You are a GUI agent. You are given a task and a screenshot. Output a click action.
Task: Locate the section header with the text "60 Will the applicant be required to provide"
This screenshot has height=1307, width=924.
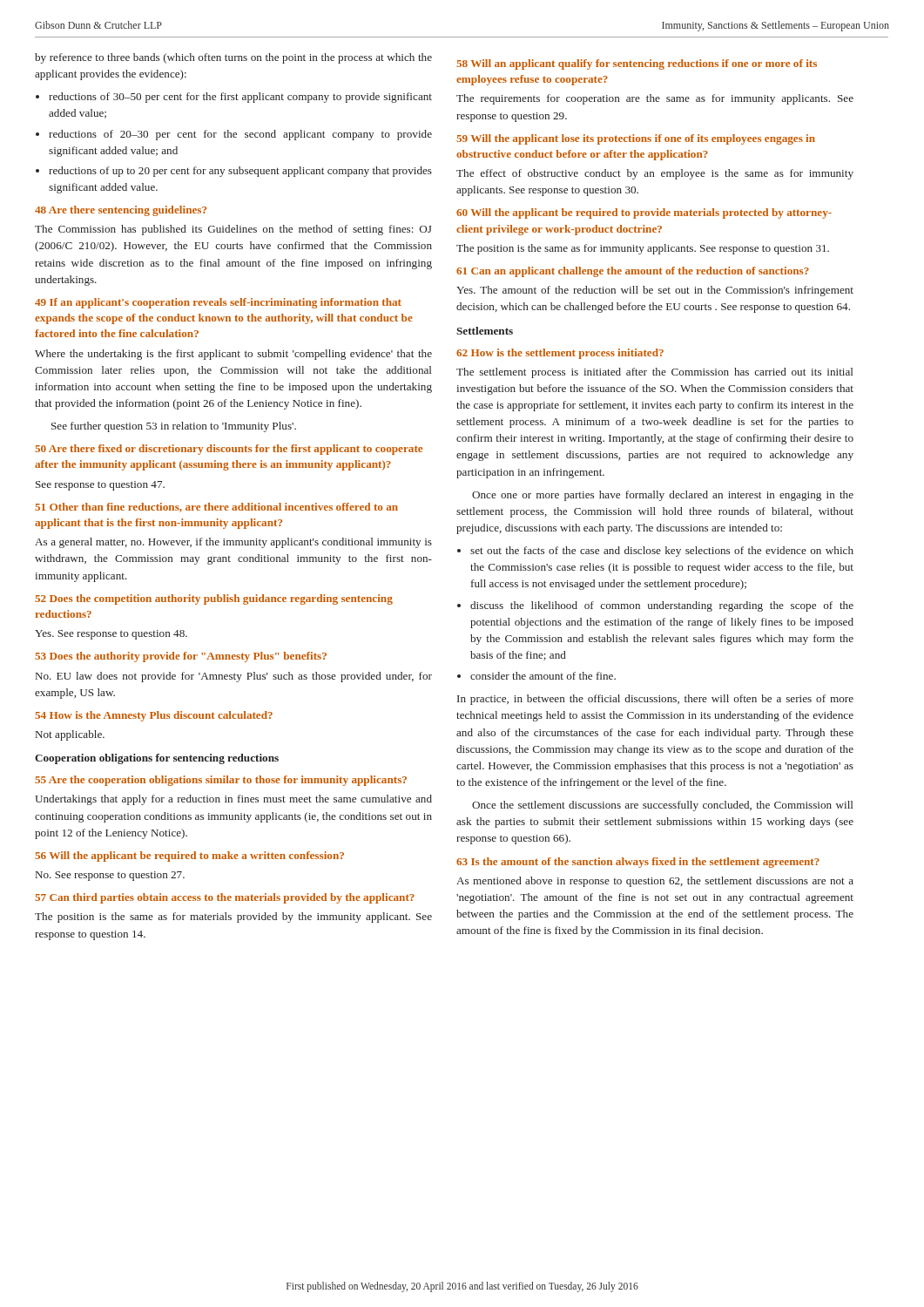[x=644, y=220]
